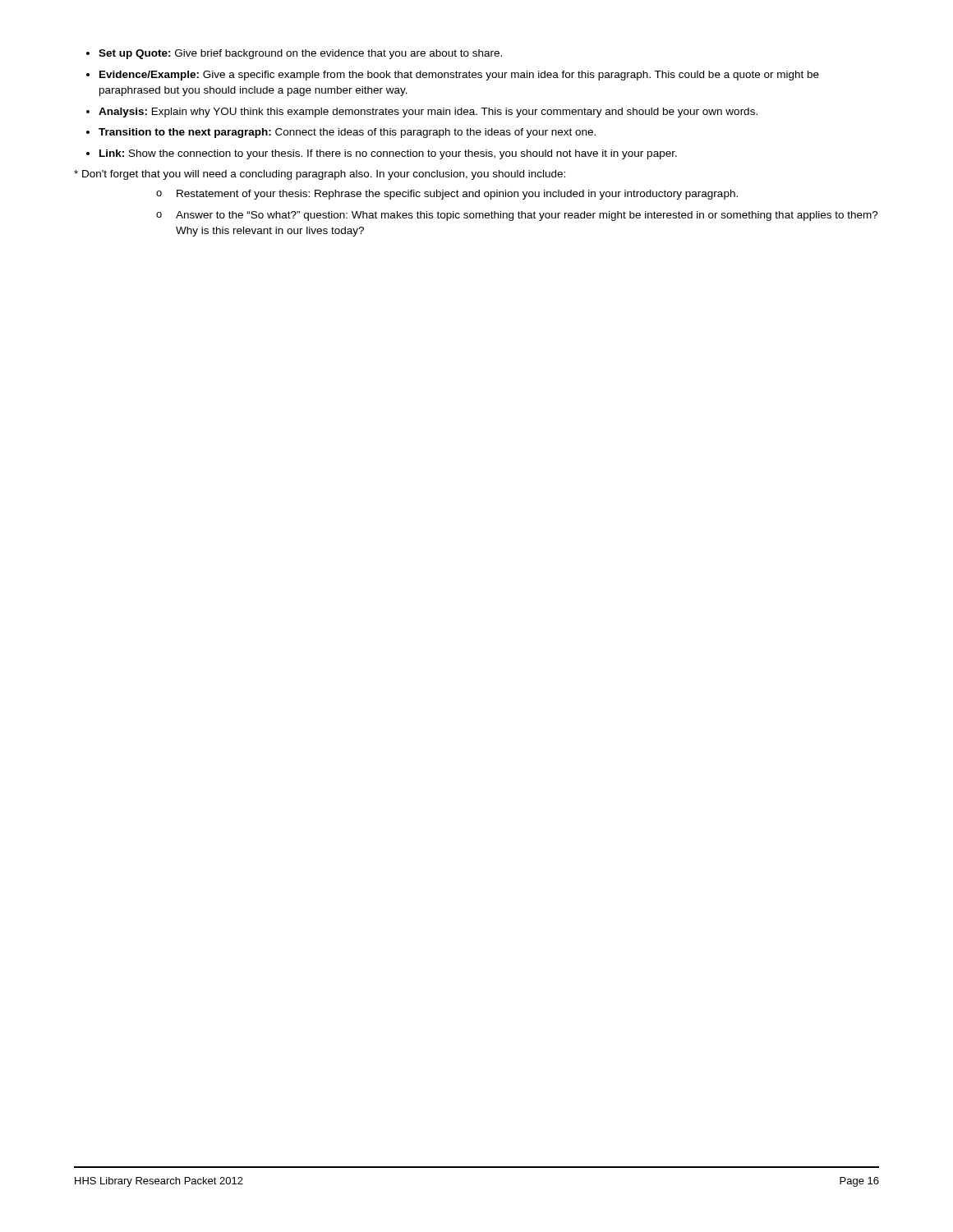
Task: Point to the region starting "Don't forget that you will need a concluding"
Action: (x=320, y=174)
